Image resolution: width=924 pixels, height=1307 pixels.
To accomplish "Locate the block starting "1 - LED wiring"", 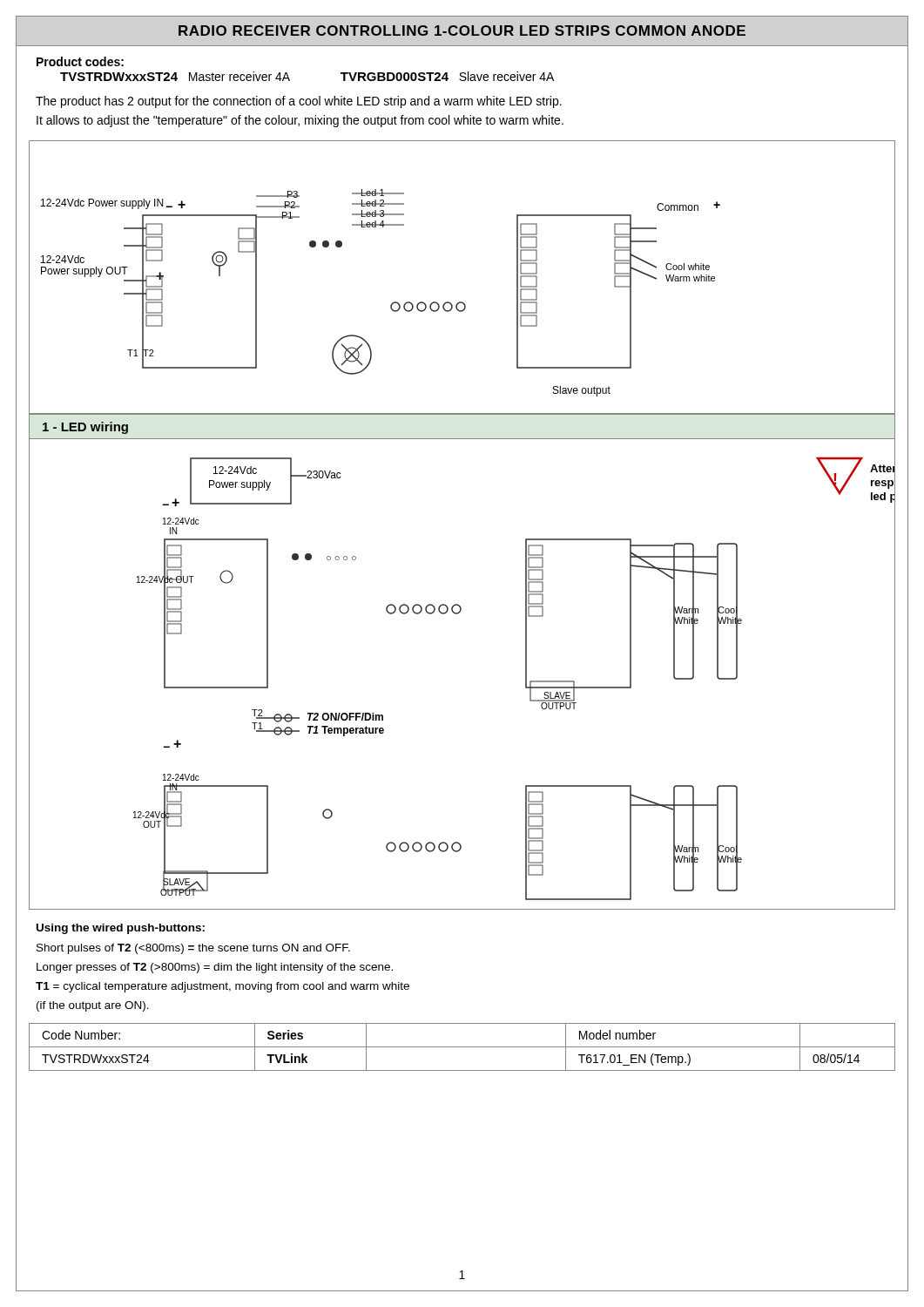I will pos(85,427).
